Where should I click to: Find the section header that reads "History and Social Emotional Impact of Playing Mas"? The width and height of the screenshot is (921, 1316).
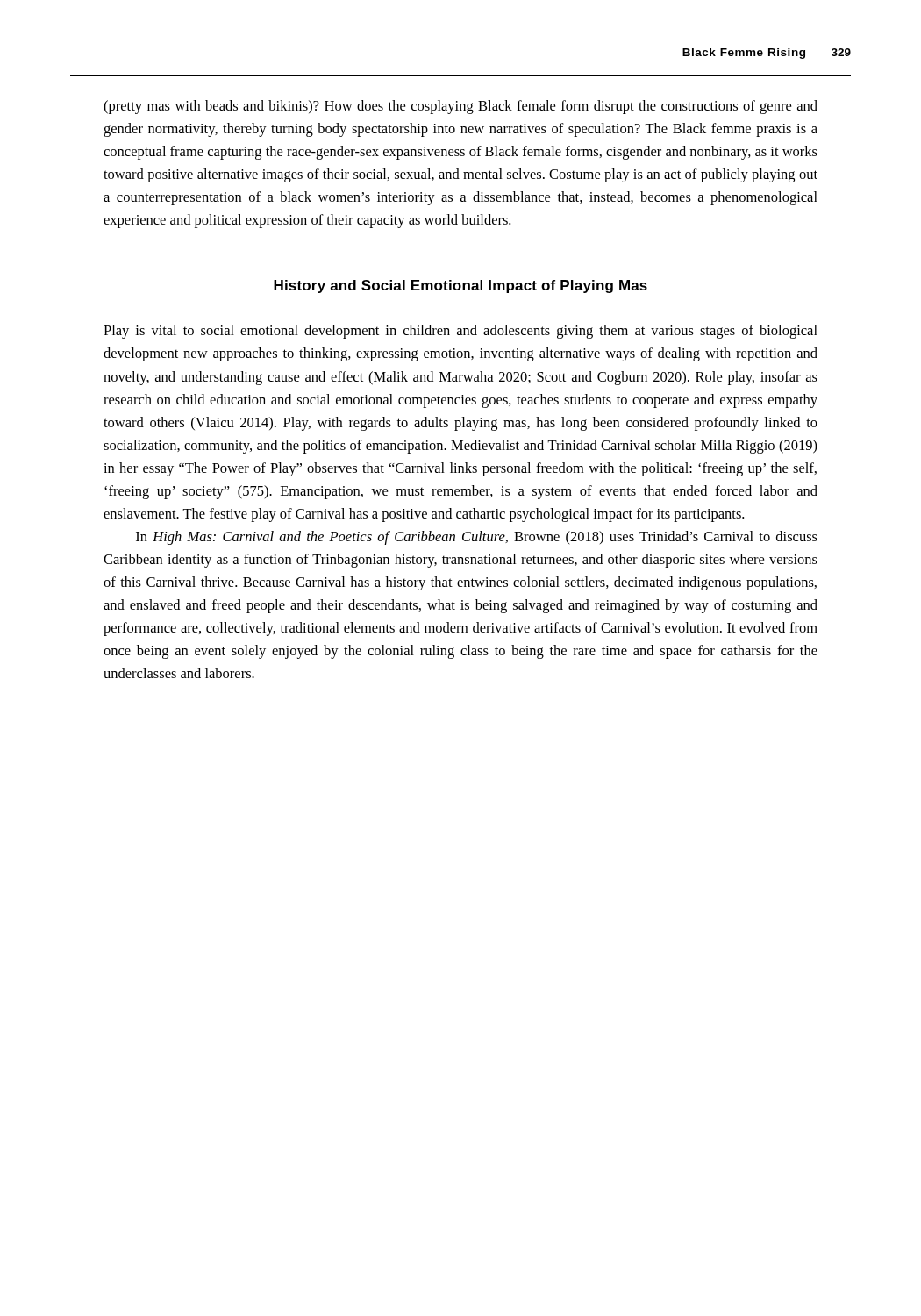460,286
